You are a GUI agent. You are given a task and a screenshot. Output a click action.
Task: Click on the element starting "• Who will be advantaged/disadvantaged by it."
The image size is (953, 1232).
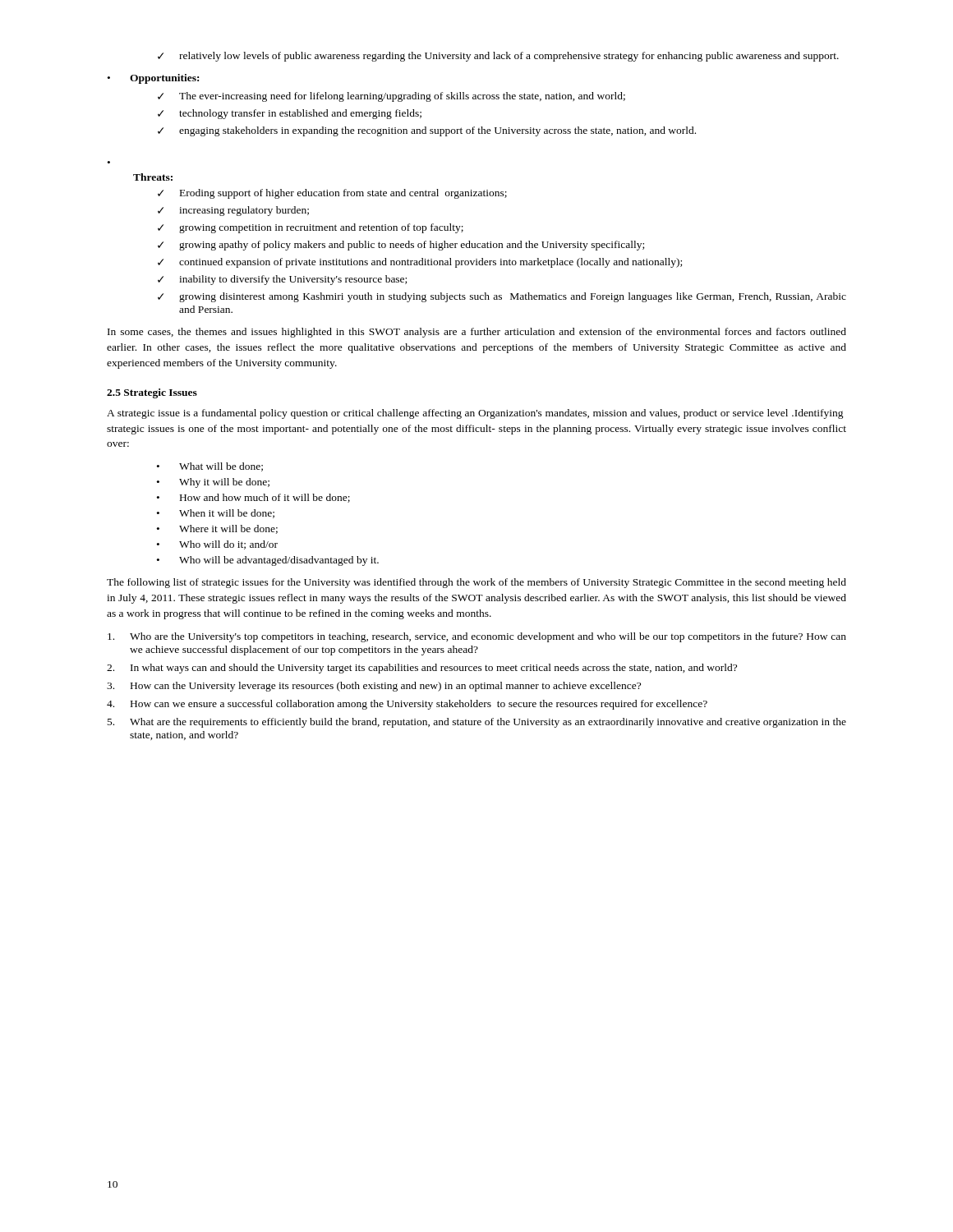click(268, 561)
